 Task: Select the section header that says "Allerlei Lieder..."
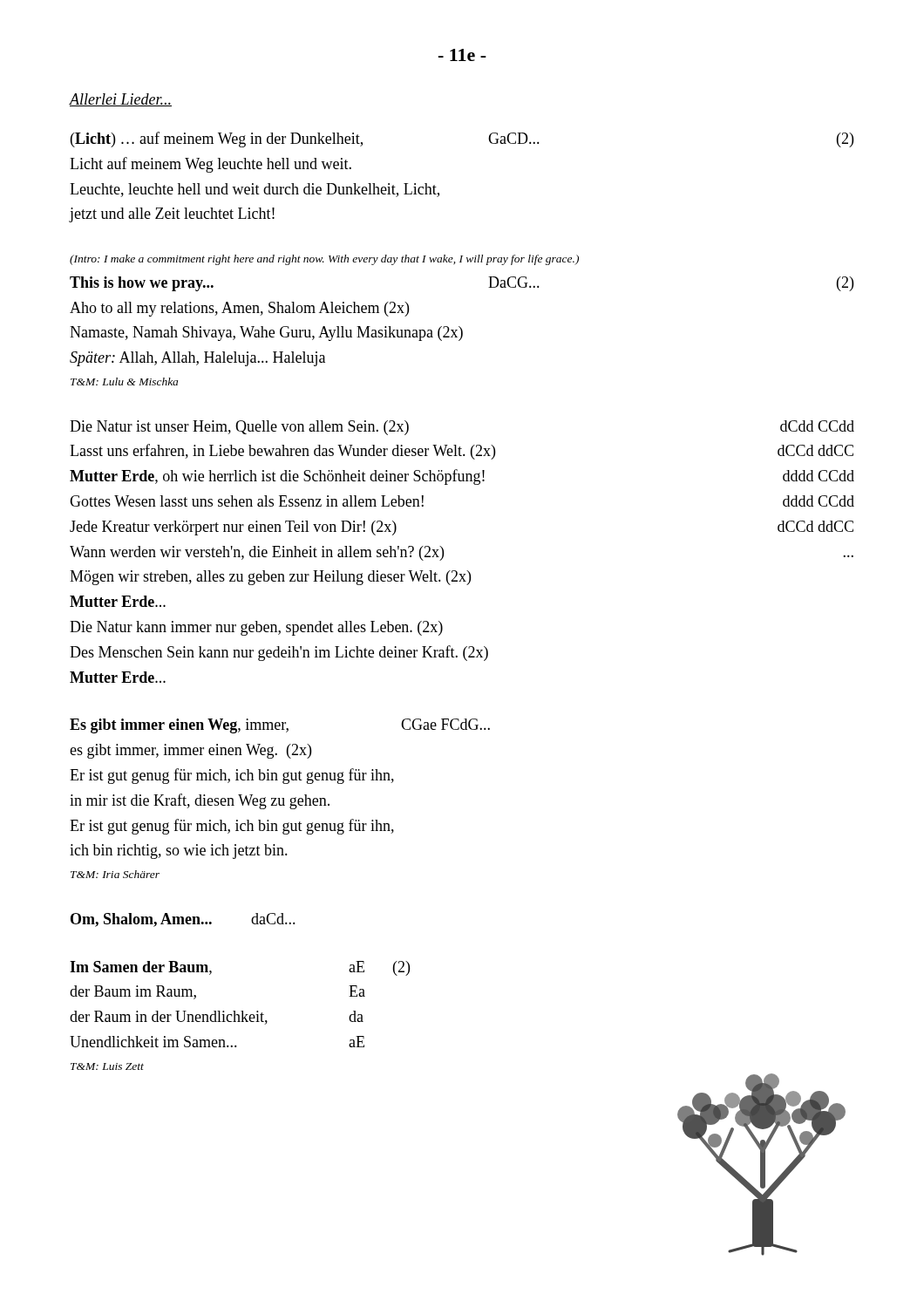[121, 99]
